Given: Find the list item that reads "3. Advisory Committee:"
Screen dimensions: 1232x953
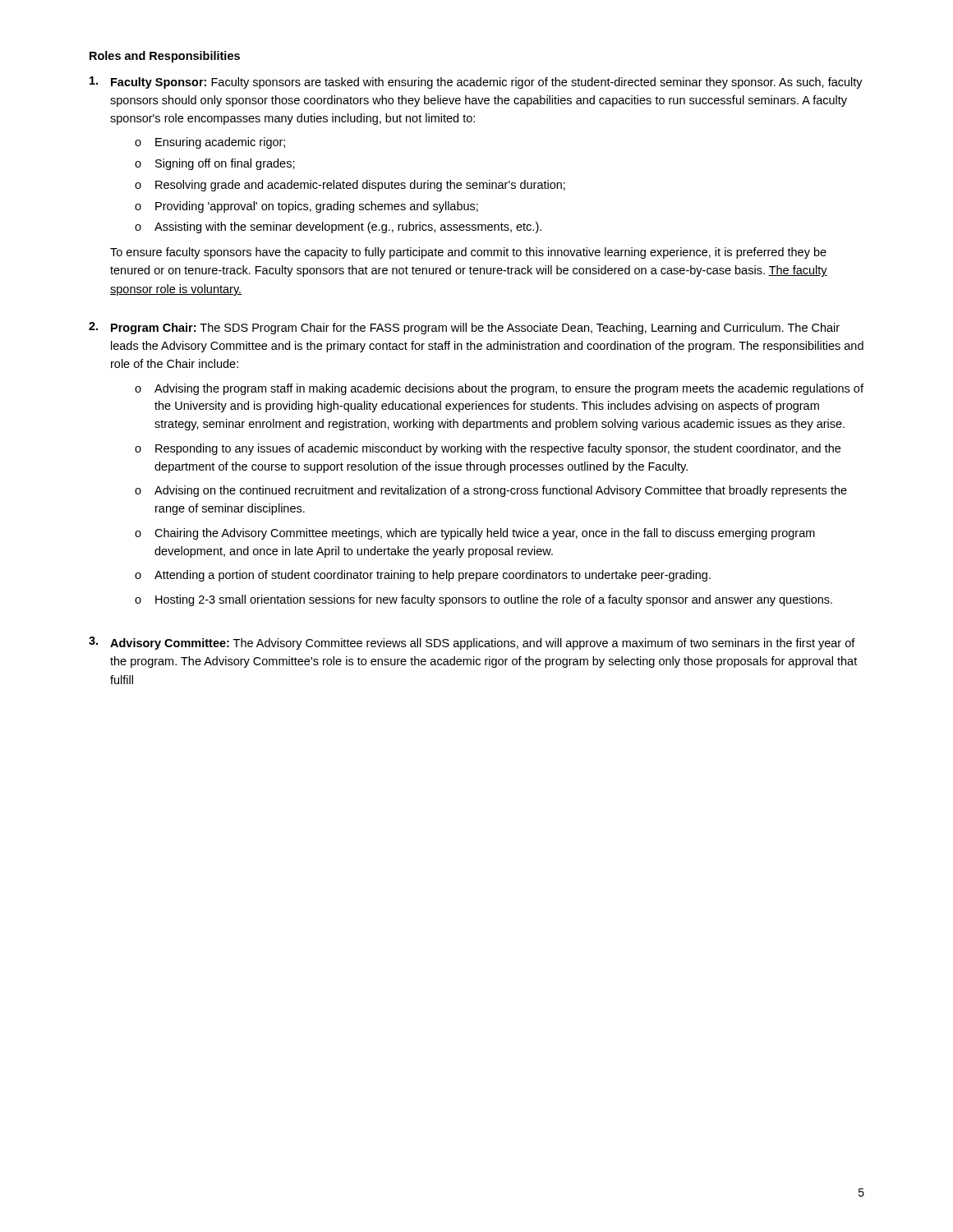Looking at the screenshot, I should click(x=476, y=662).
